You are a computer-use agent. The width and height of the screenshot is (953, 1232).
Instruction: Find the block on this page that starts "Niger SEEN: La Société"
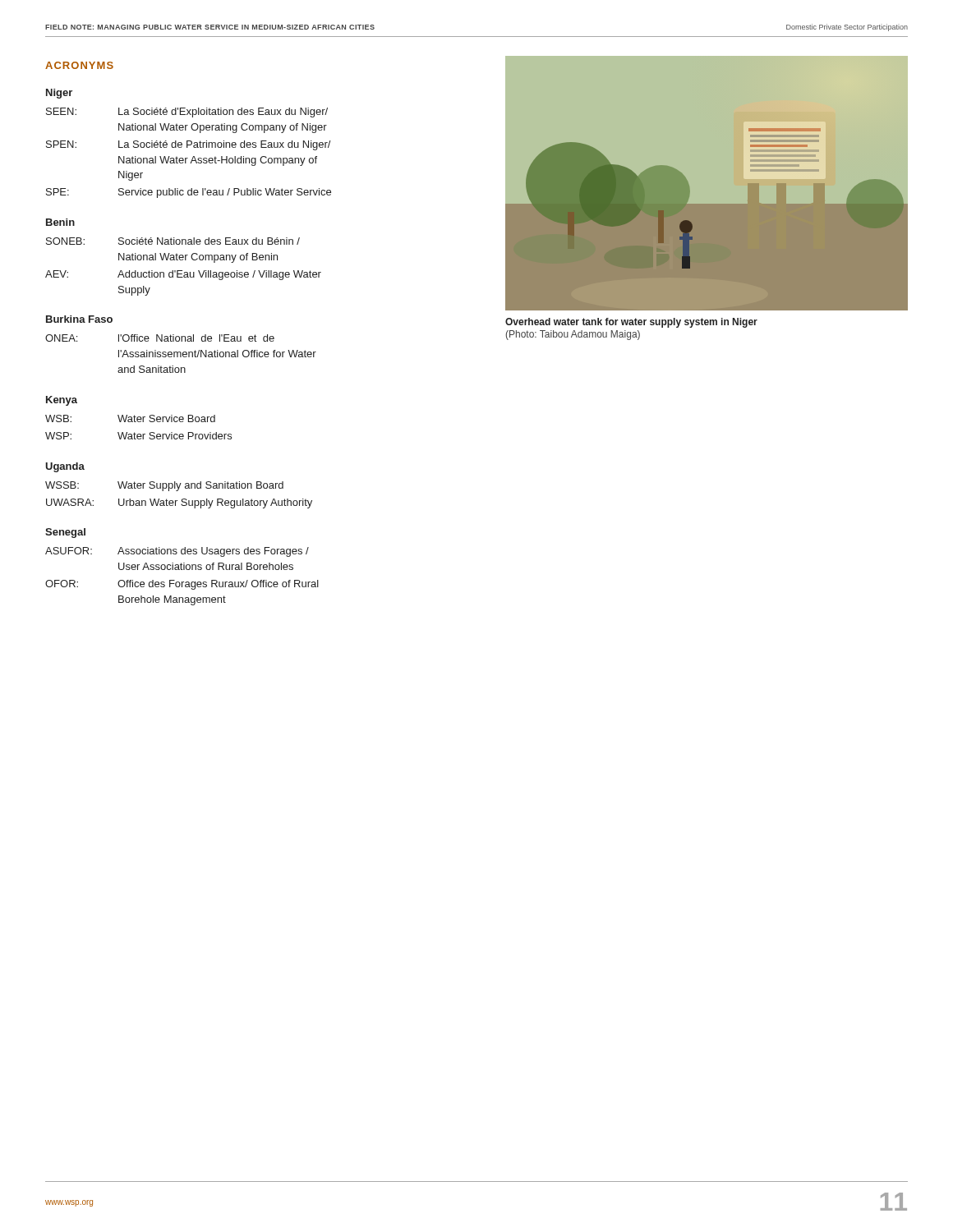226,144
